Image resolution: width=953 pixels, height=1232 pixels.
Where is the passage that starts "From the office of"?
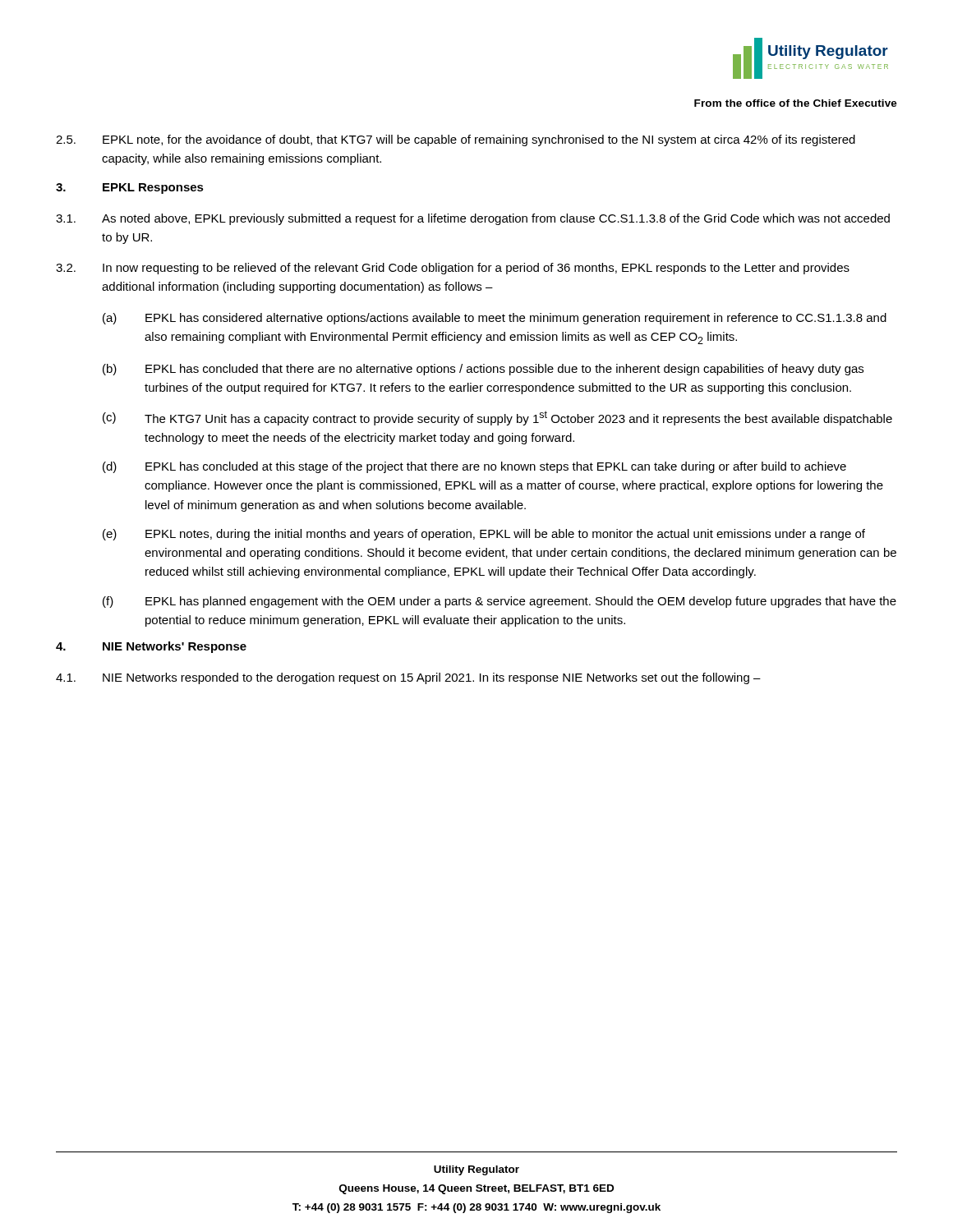click(796, 103)
